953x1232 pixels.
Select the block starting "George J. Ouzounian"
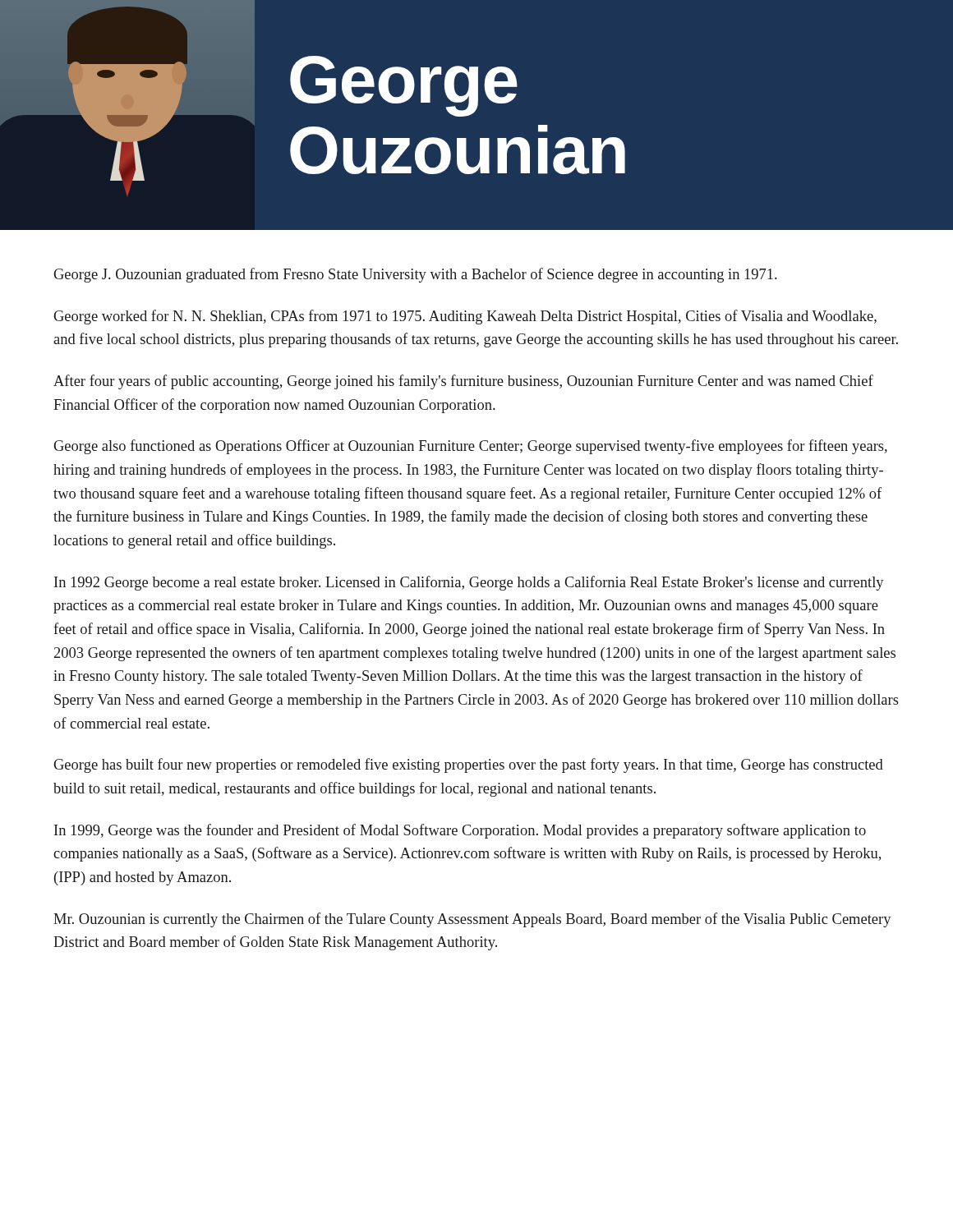click(416, 274)
